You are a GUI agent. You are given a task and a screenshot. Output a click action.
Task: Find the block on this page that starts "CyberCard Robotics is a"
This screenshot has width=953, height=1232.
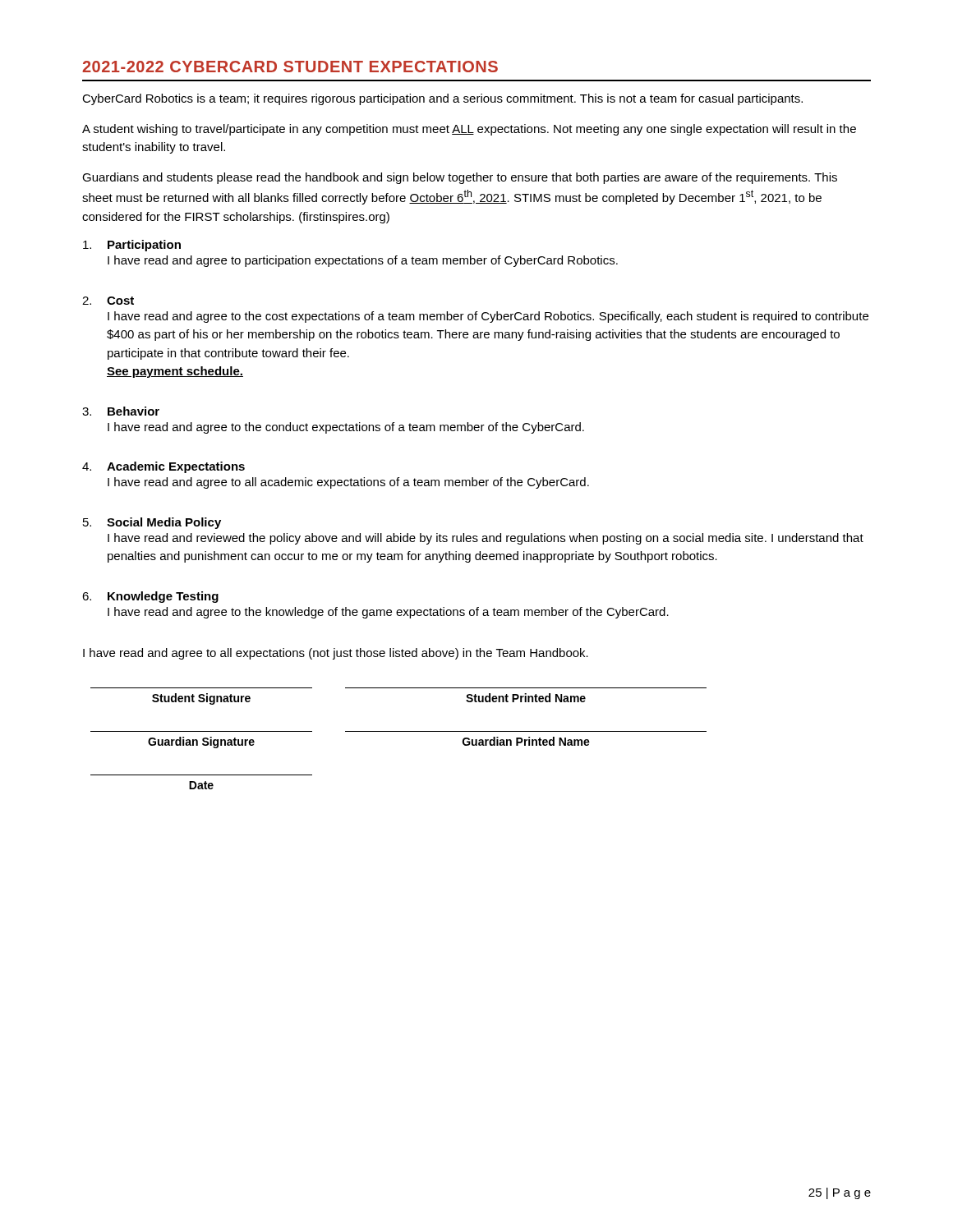(443, 98)
